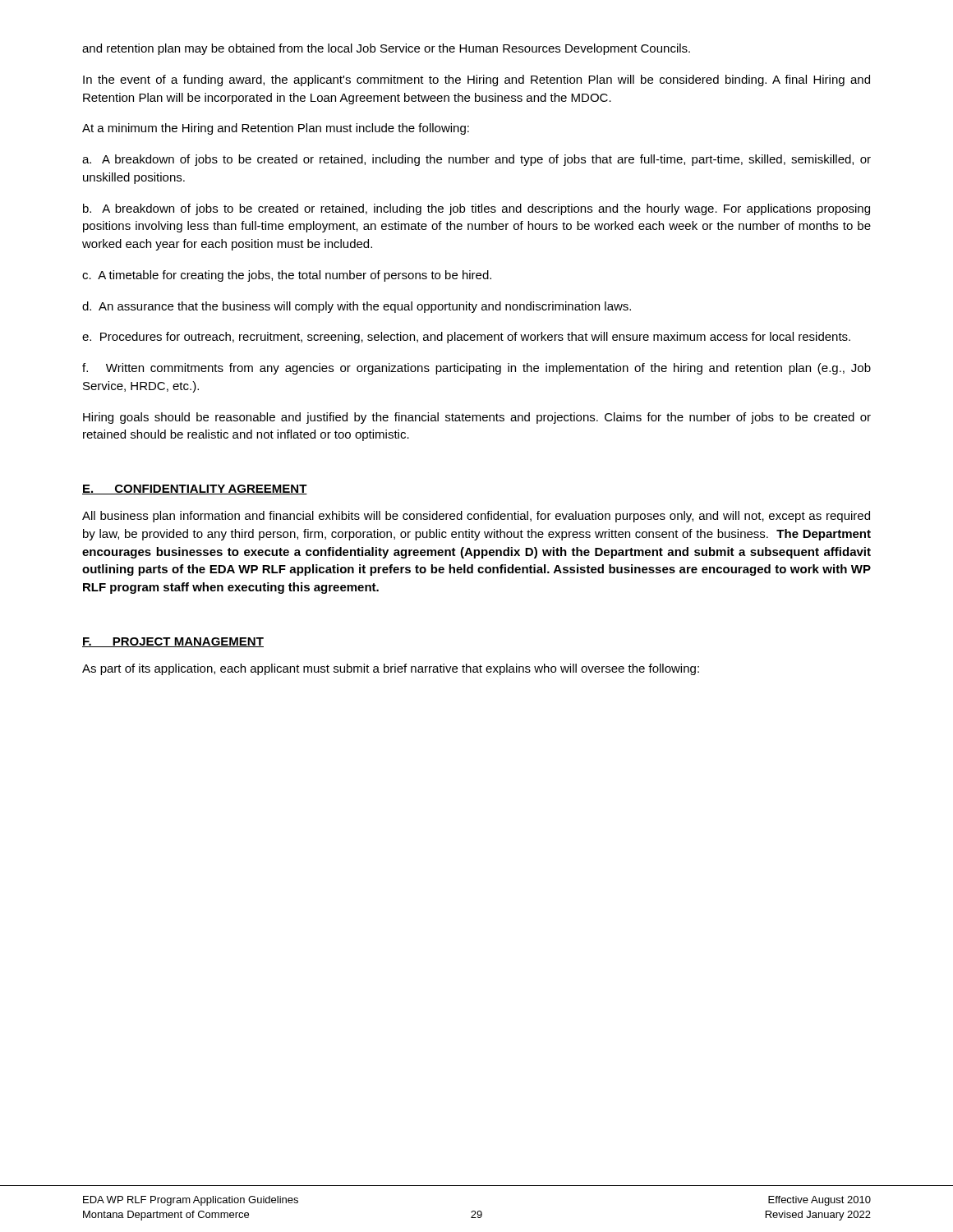Find the text block that reads "All business plan information"
Screen dimensions: 1232x953
point(476,551)
